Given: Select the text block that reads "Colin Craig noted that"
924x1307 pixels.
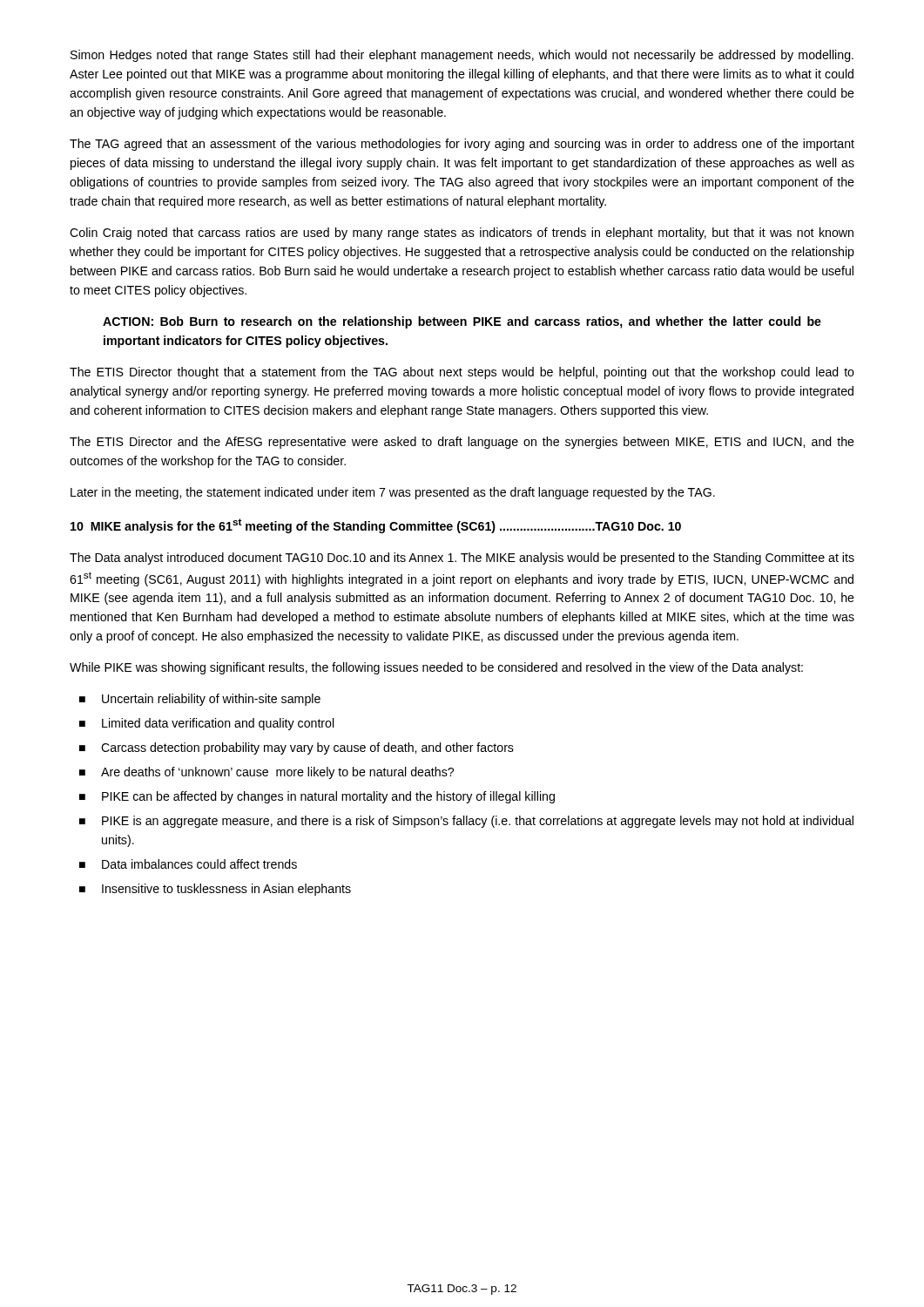Looking at the screenshot, I should click(x=462, y=261).
